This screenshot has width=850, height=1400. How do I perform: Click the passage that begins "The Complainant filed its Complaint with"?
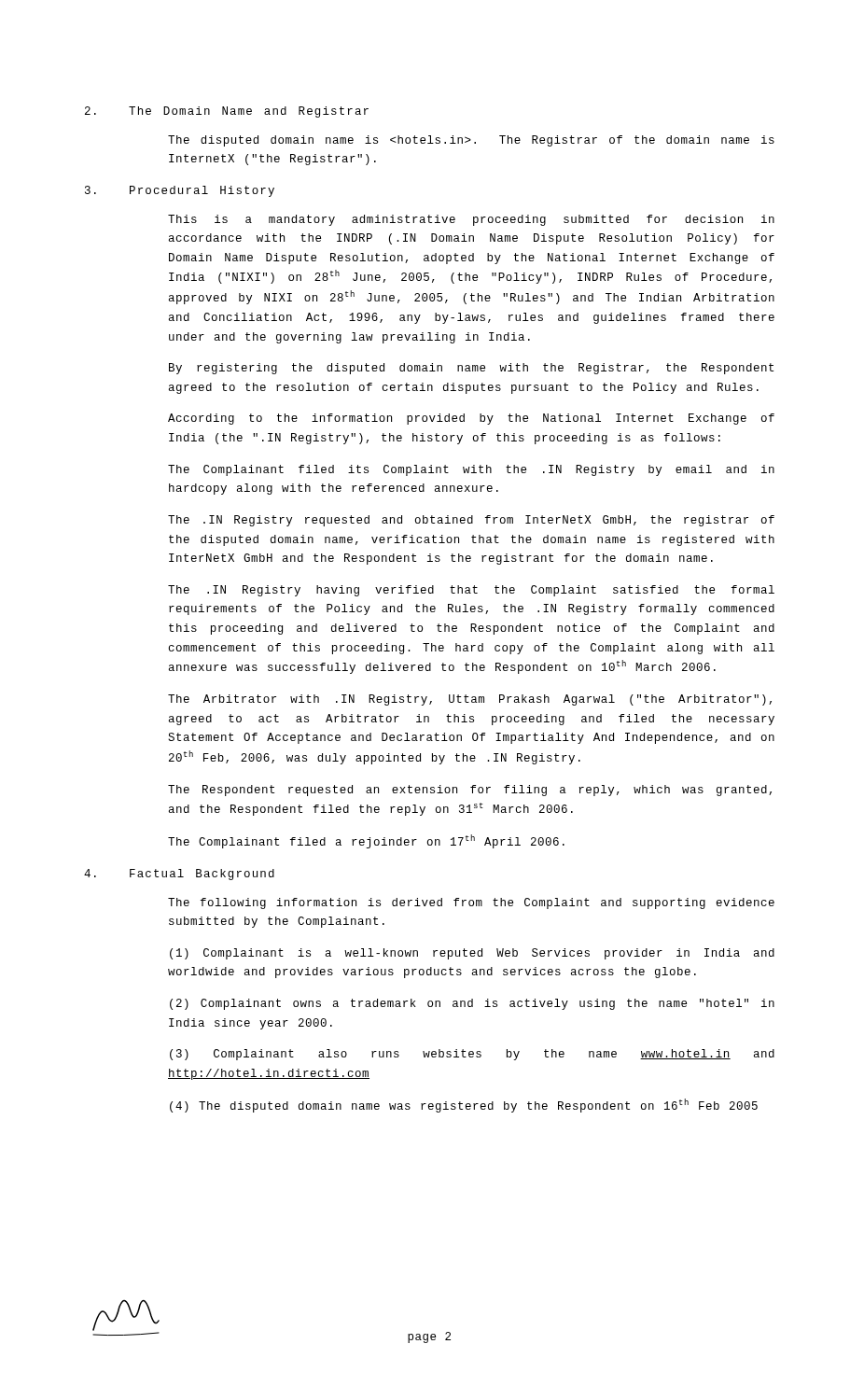tap(472, 480)
